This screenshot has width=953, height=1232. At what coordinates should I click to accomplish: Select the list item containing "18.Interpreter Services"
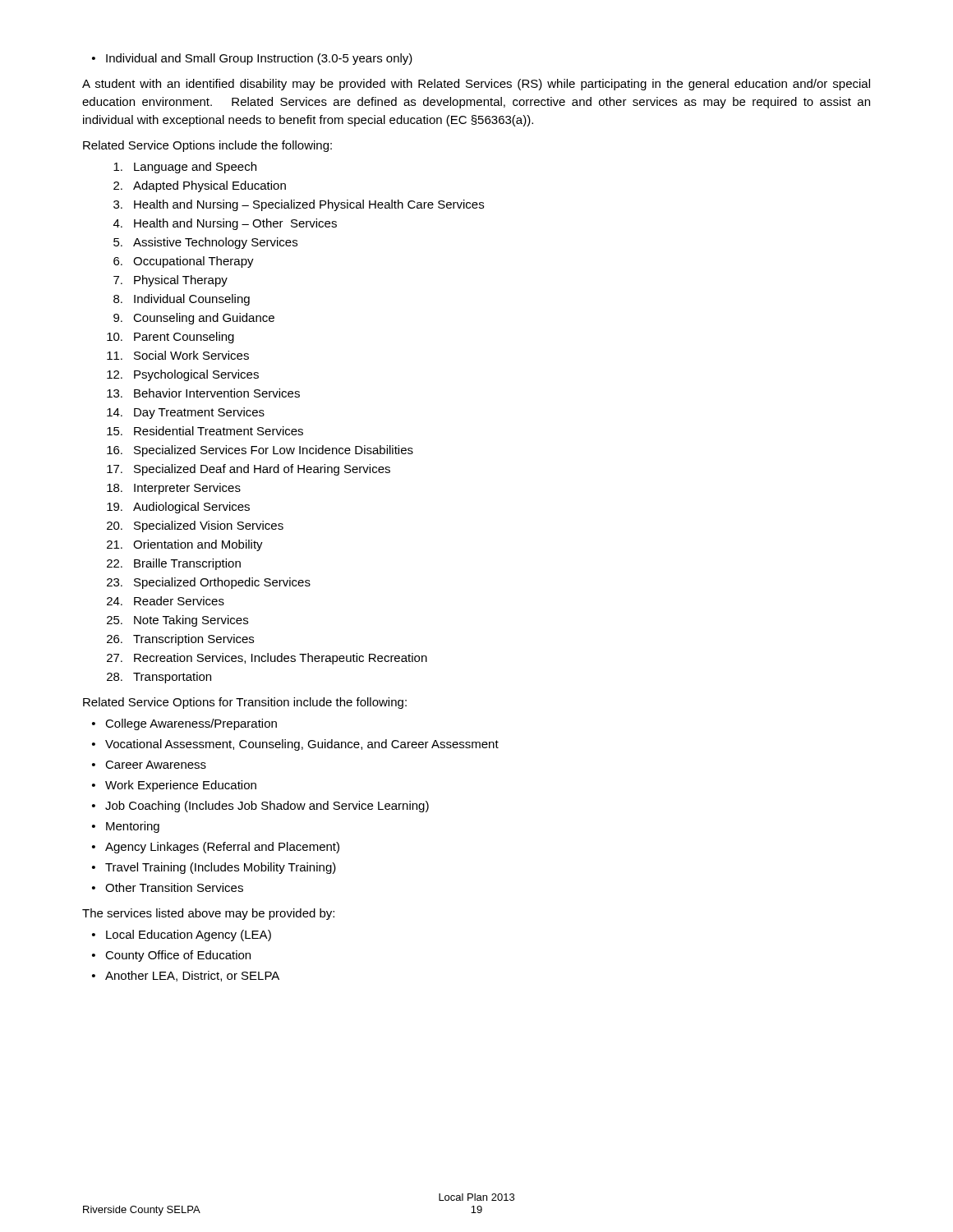174,489
